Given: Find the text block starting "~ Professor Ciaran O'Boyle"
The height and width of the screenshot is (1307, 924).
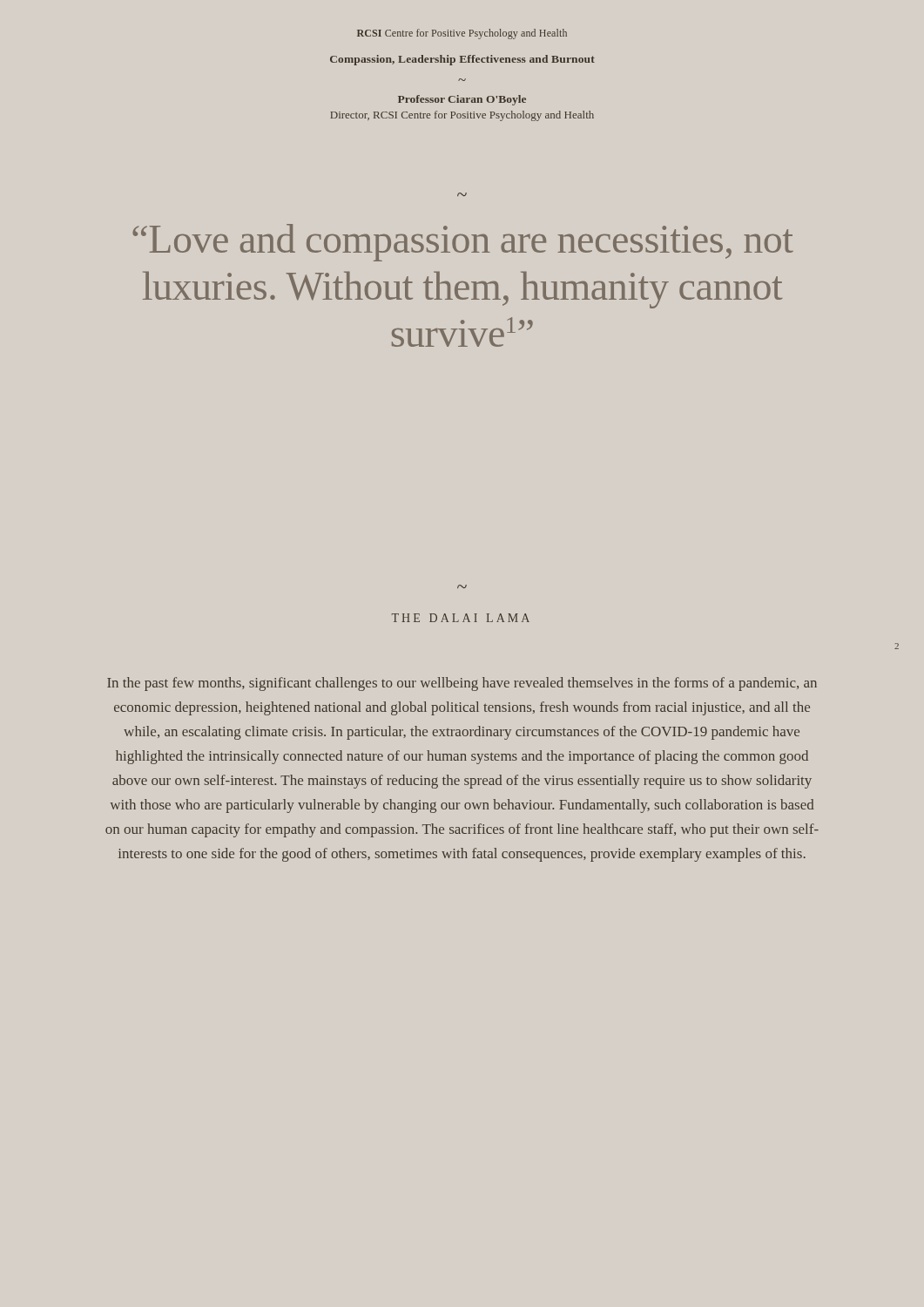Looking at the screenshot, I should [462, 97].
